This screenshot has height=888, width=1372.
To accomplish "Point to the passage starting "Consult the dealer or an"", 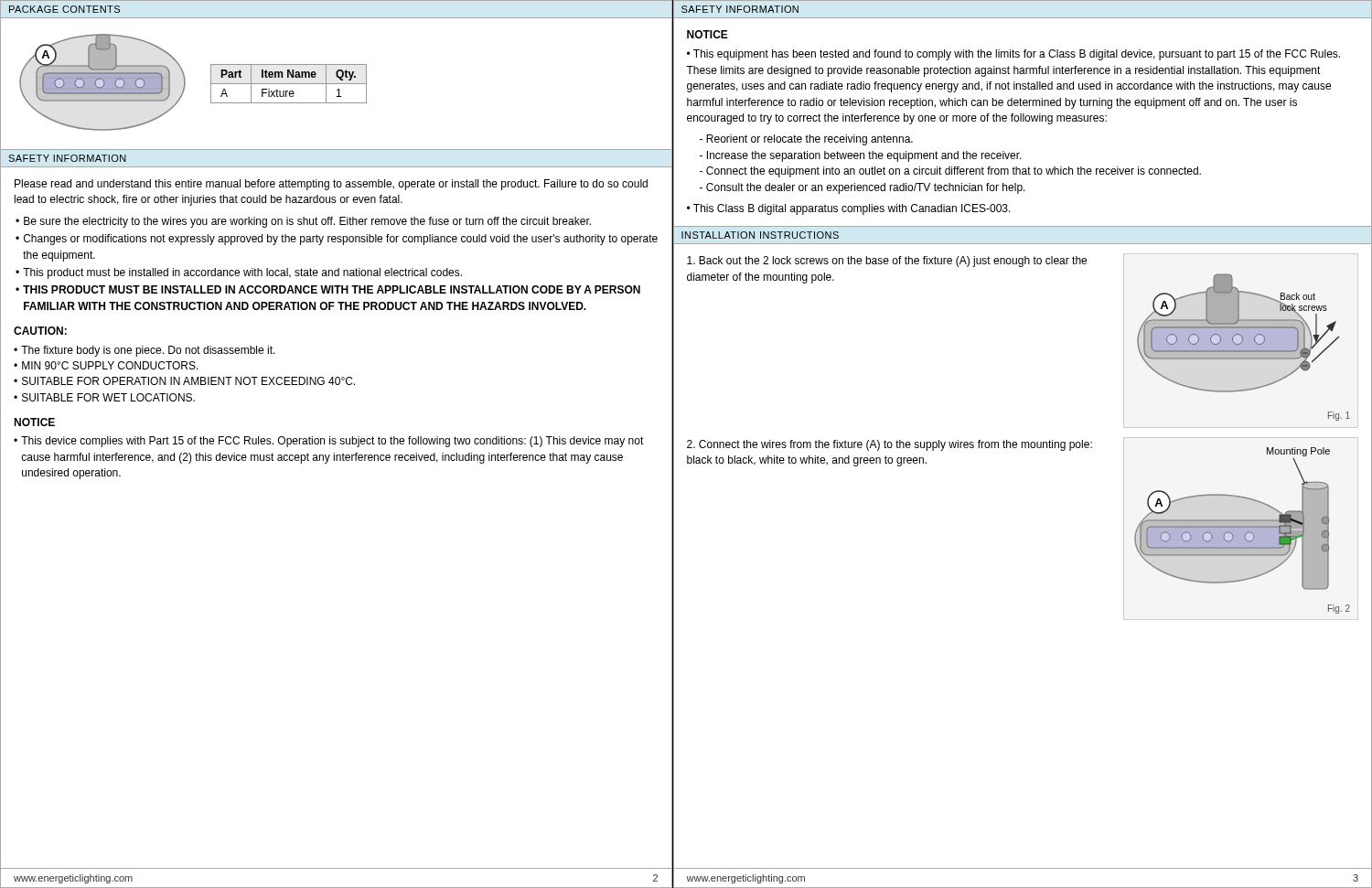I will [x=863, y=187].
